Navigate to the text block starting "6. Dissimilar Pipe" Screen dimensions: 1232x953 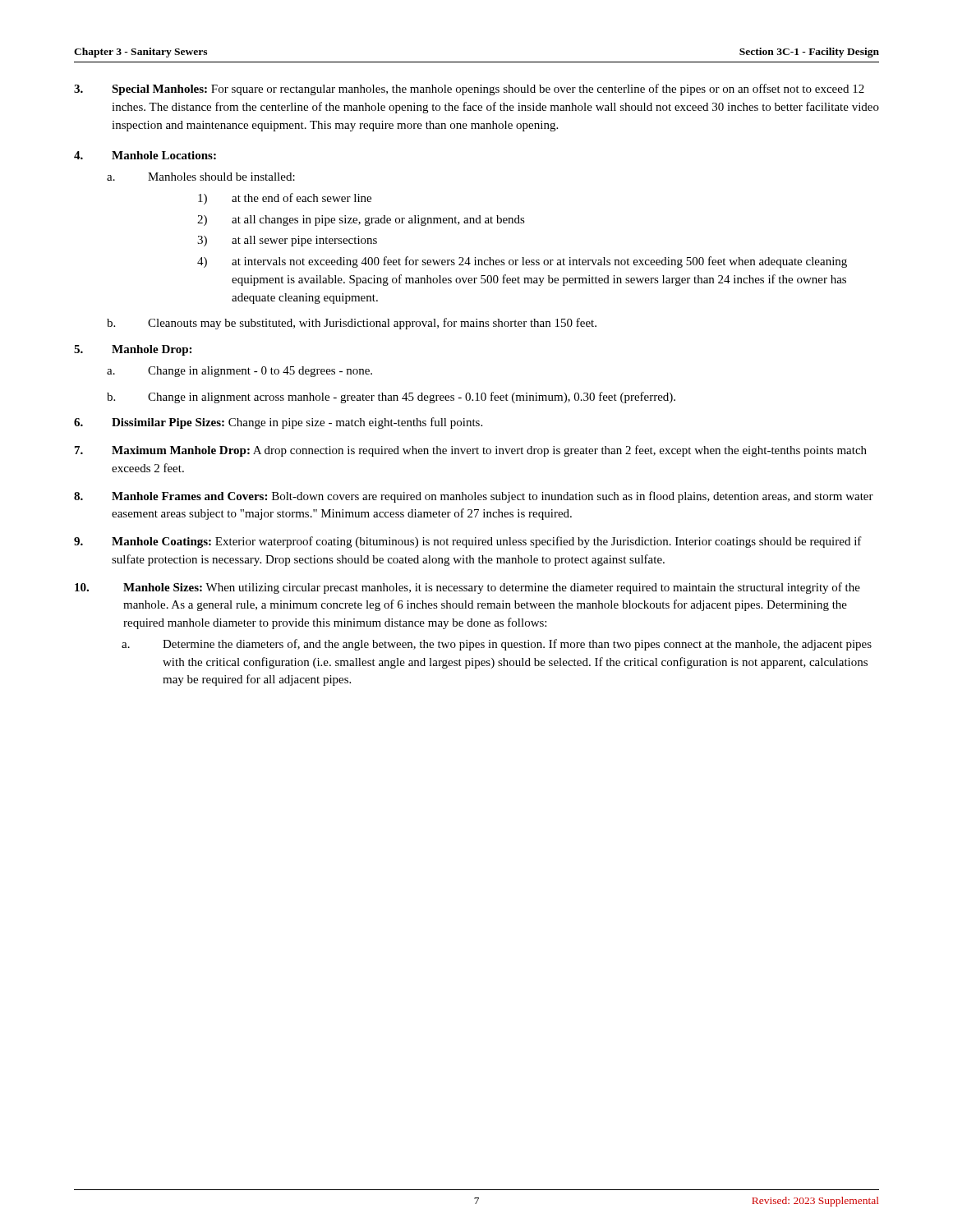(x=279, y=423)
